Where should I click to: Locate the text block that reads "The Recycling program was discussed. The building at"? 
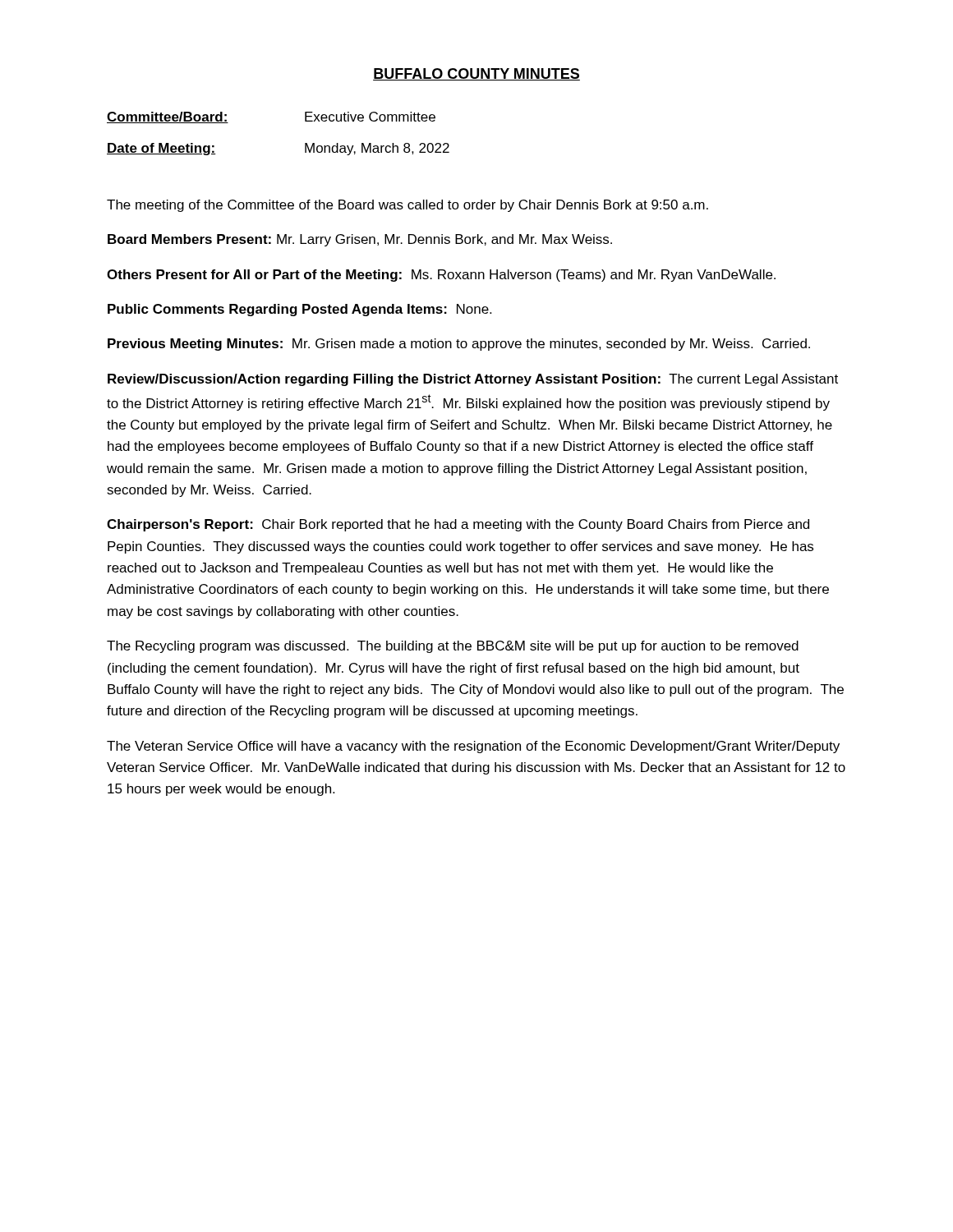(x=476, y=679)
